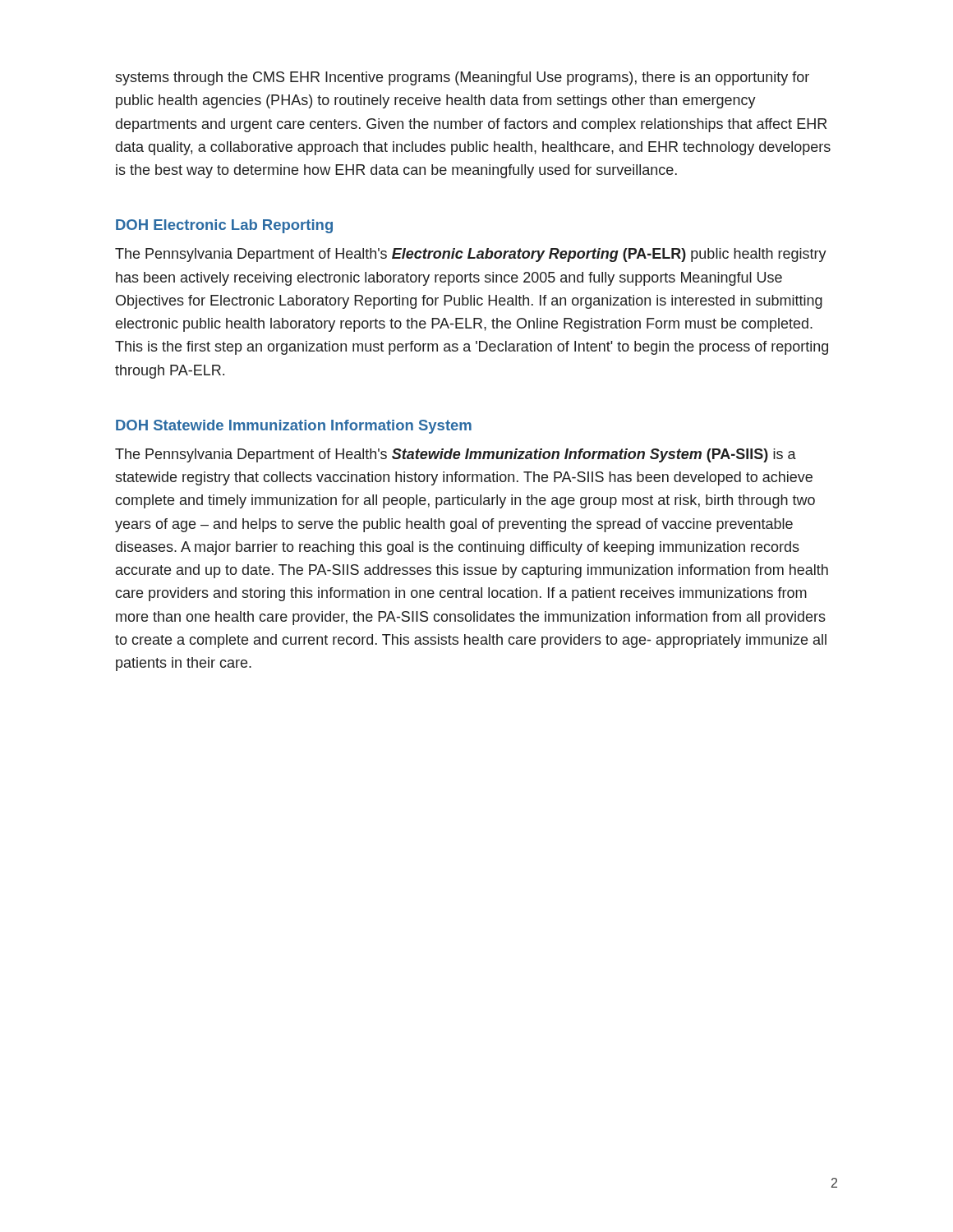Locate the section header that says "DOH Statewide Immunization"
953x1232 pixels.
[294, 425]
